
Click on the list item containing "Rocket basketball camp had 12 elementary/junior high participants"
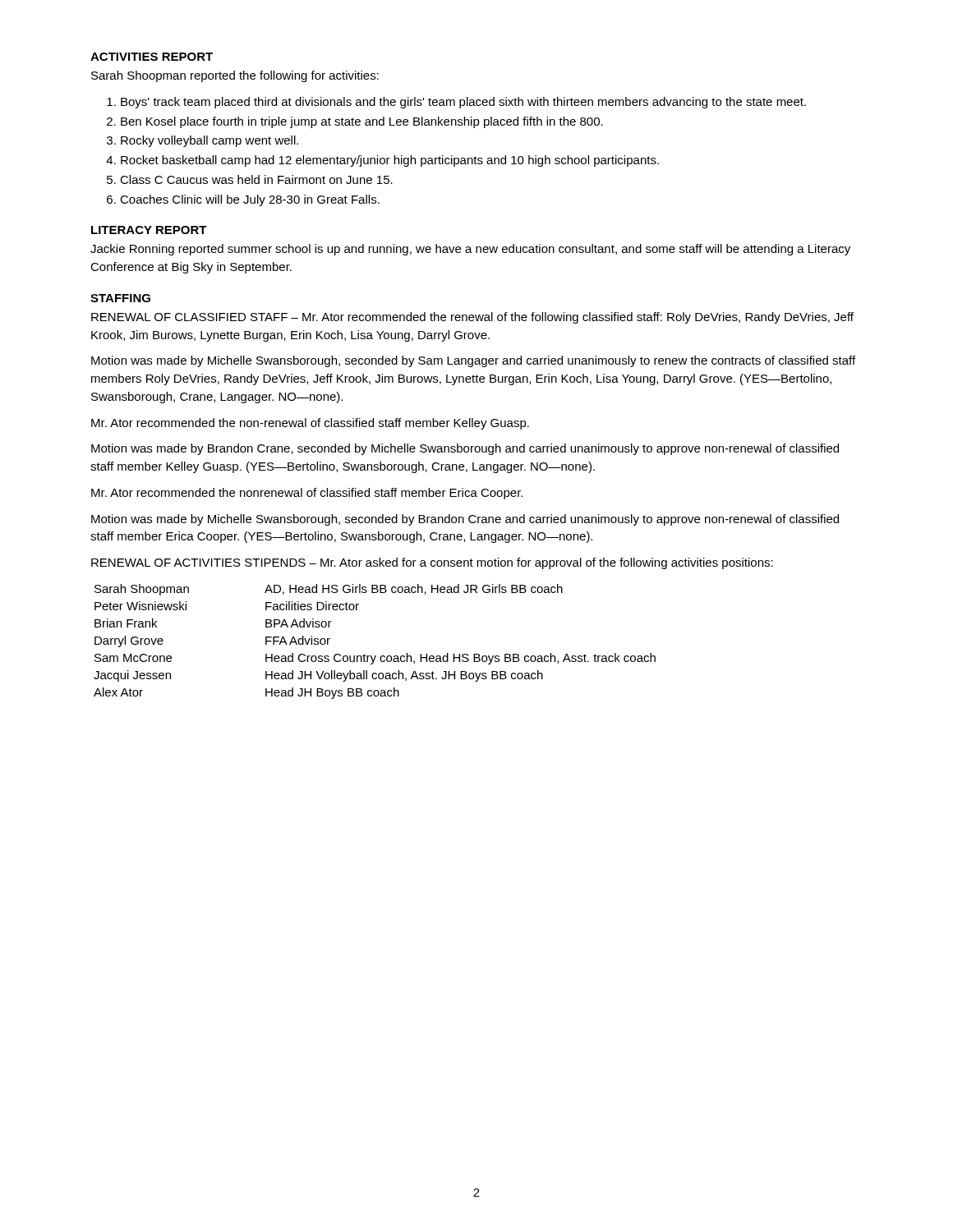click(x=390, y=160)
